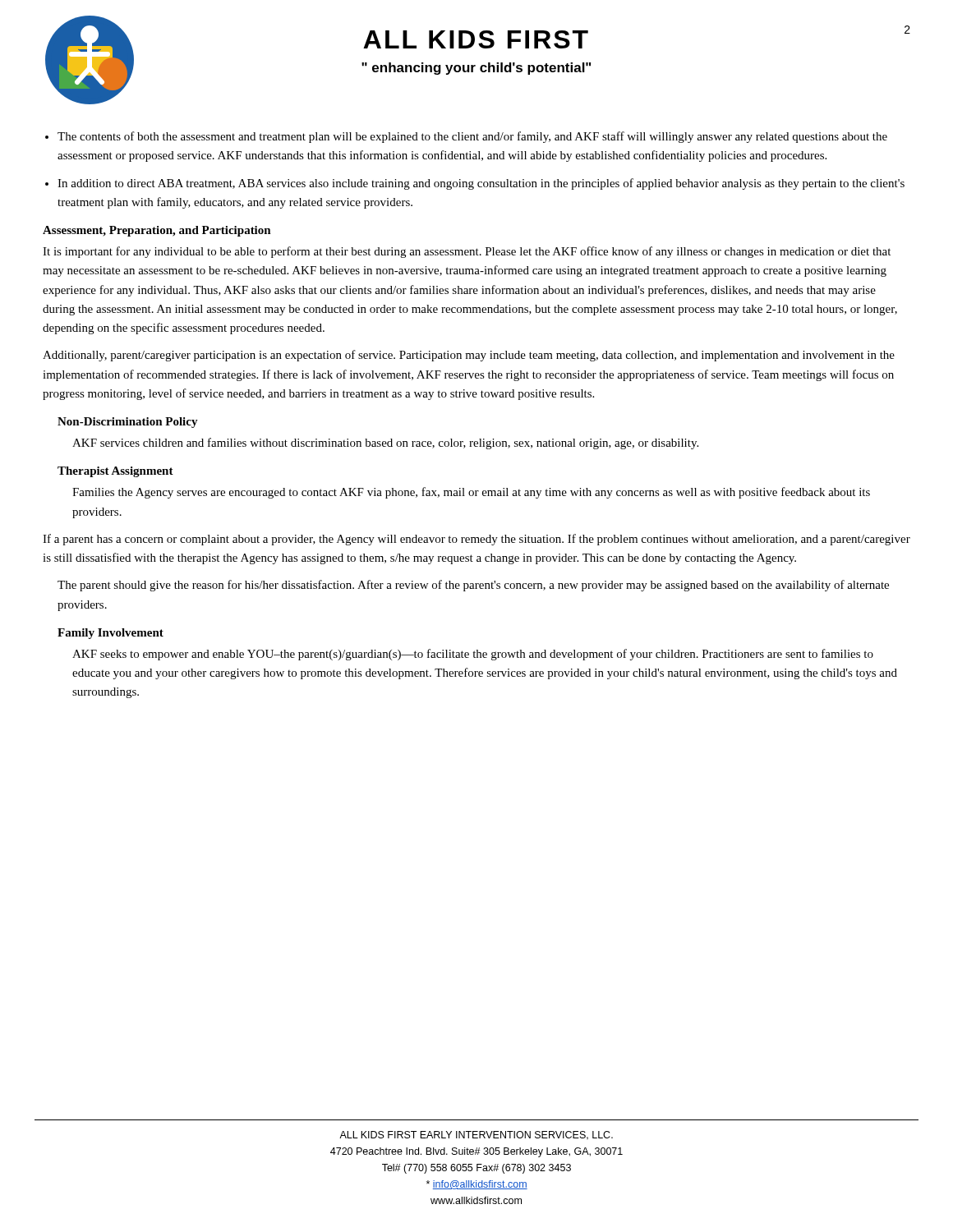Point to "Family Involvement"
The width and height of the screenshot is (953, 1232).
pos(110,632)
